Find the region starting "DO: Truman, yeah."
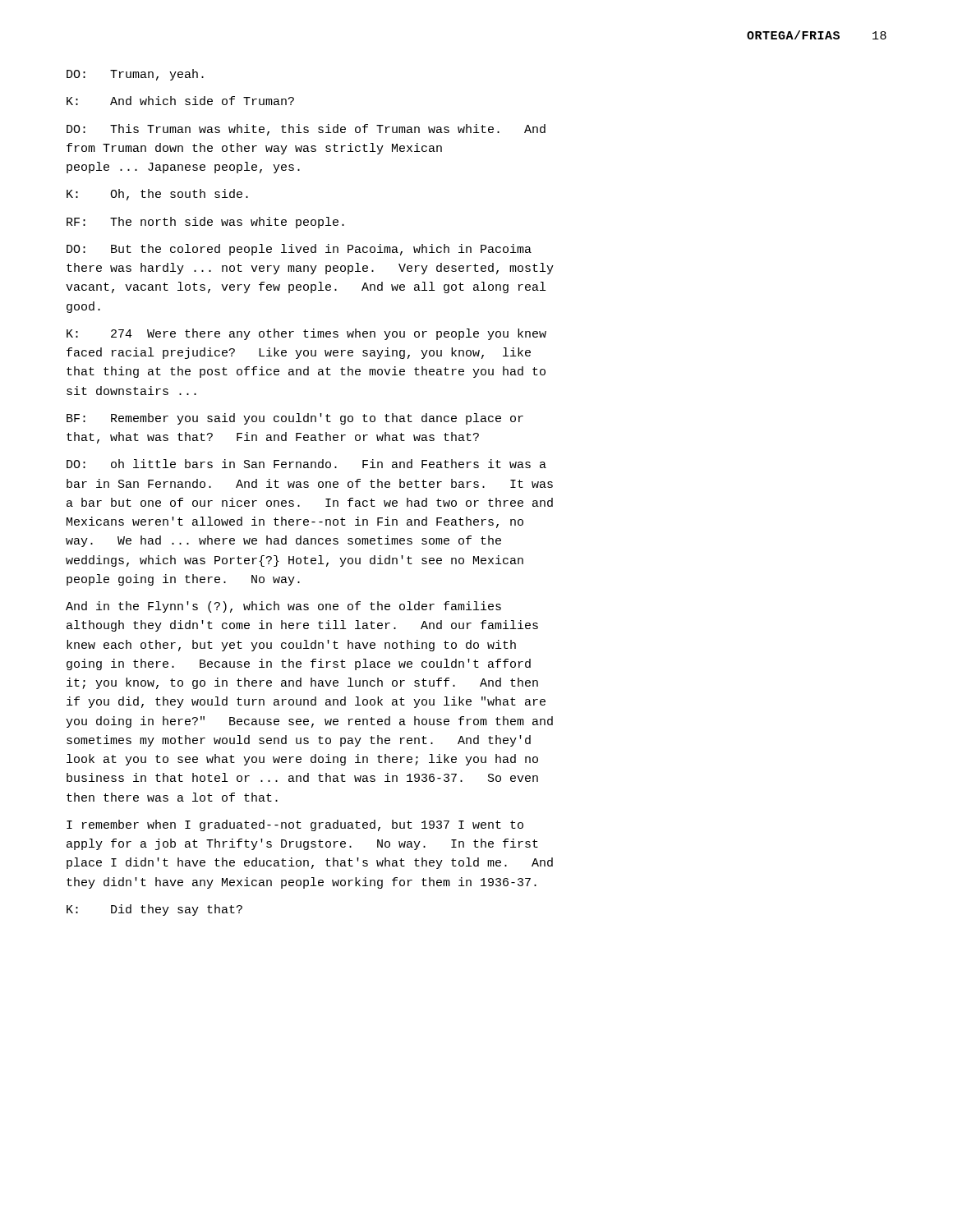This screenshot has height=1232, width=953. (136, 75)
